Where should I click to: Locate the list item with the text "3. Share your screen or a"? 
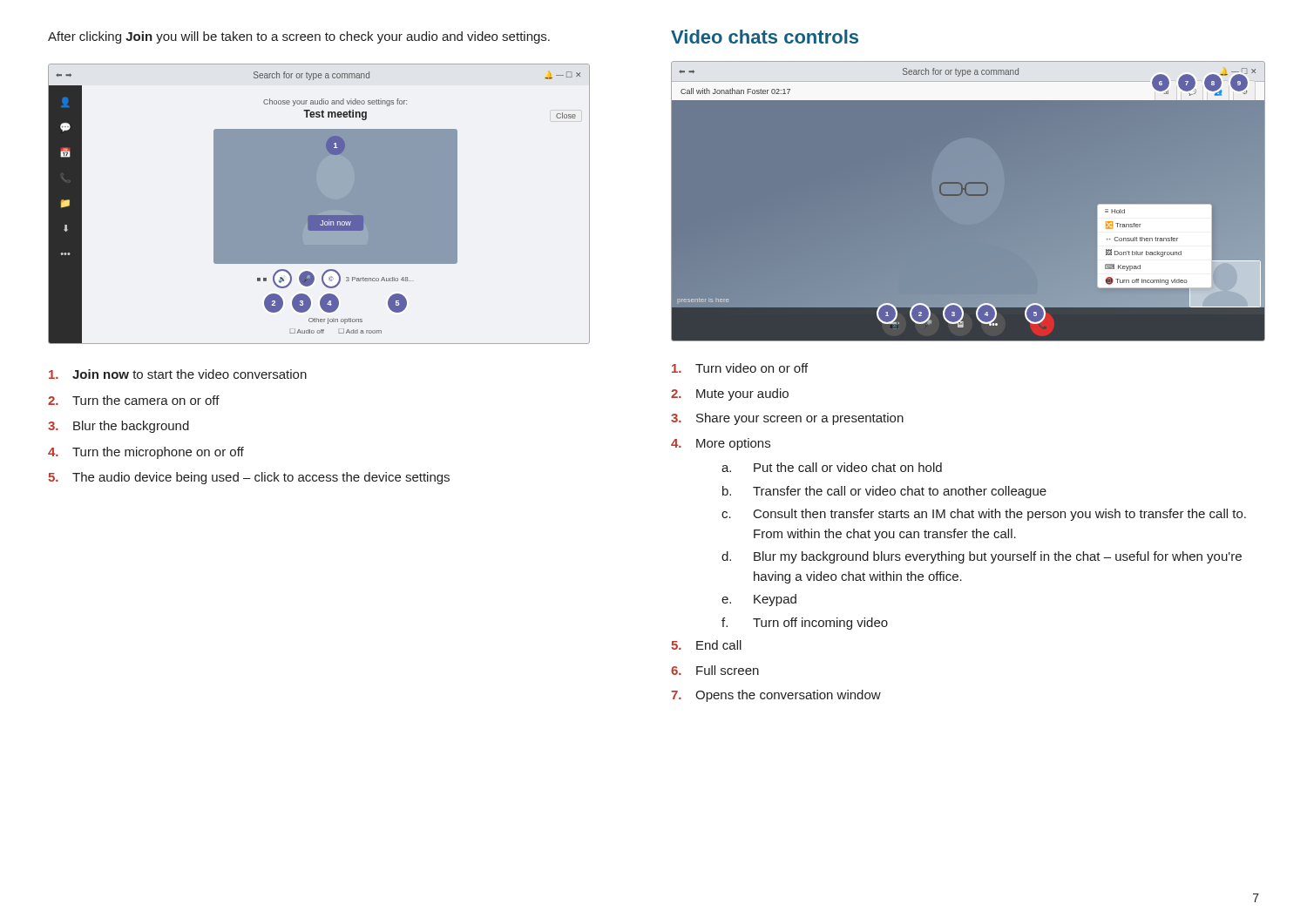click(x=787, y=418)
